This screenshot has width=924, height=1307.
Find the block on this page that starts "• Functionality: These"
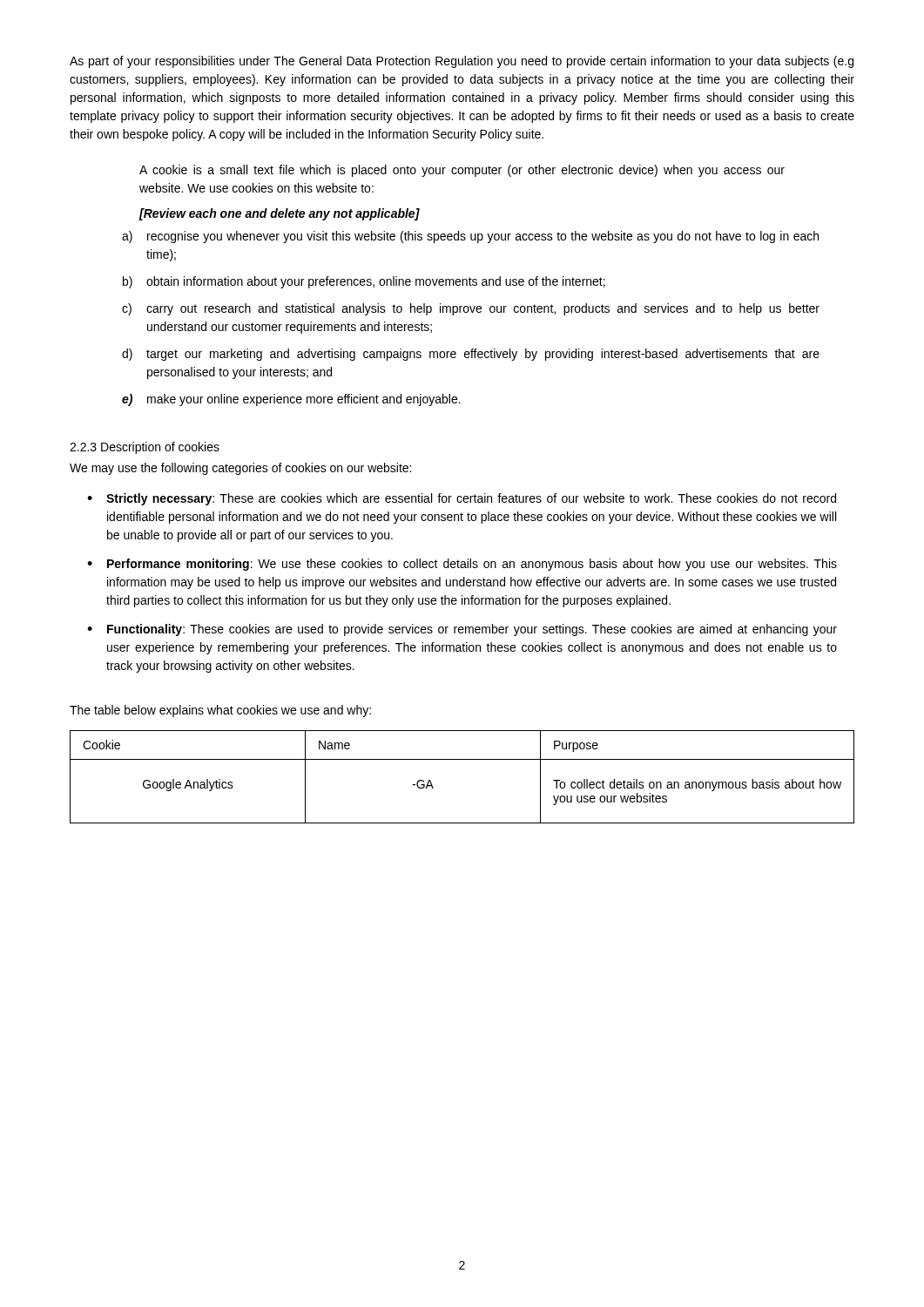point(462,648)
